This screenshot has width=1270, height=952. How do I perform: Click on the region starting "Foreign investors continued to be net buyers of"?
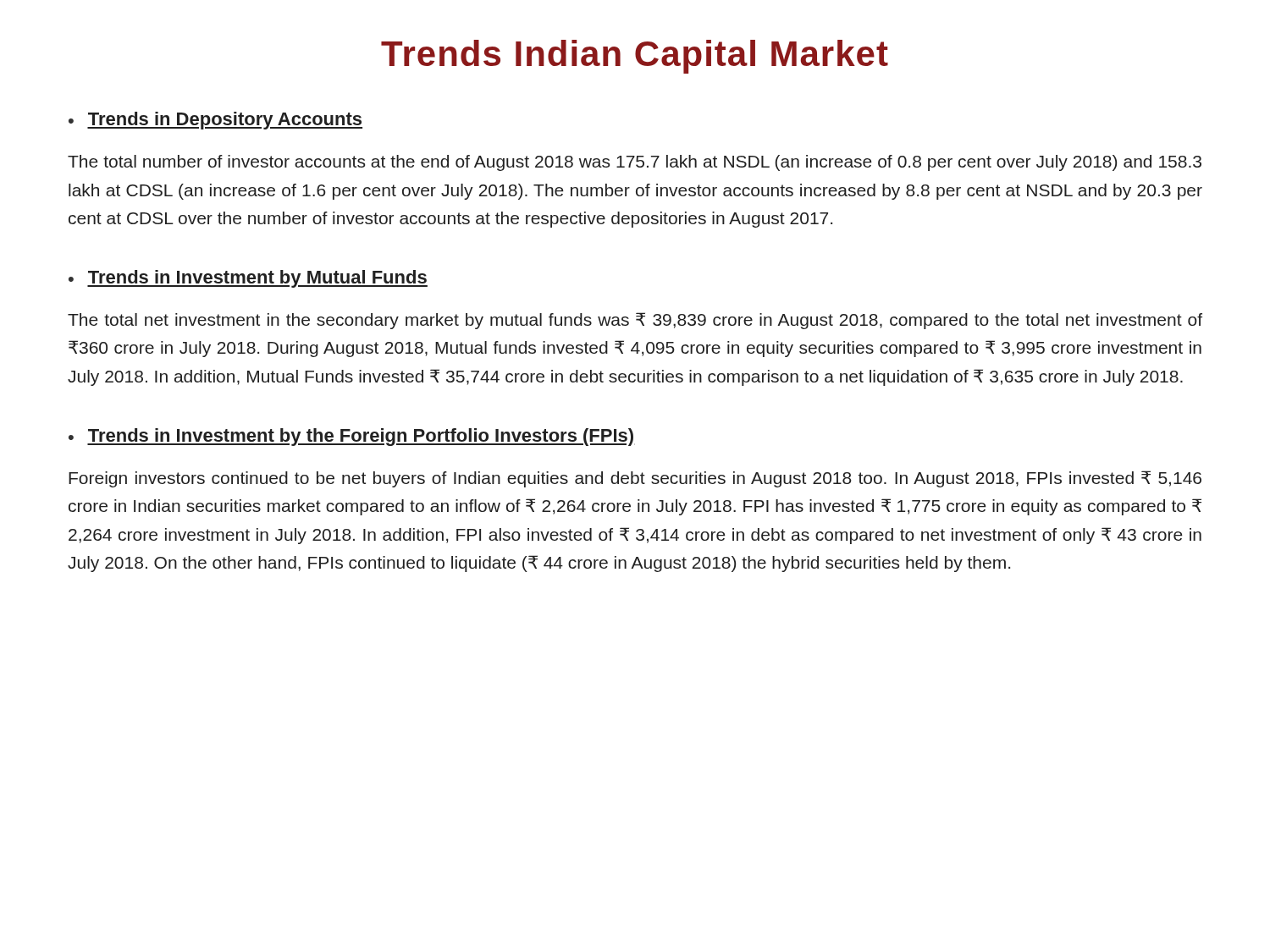tap(635, 520)
